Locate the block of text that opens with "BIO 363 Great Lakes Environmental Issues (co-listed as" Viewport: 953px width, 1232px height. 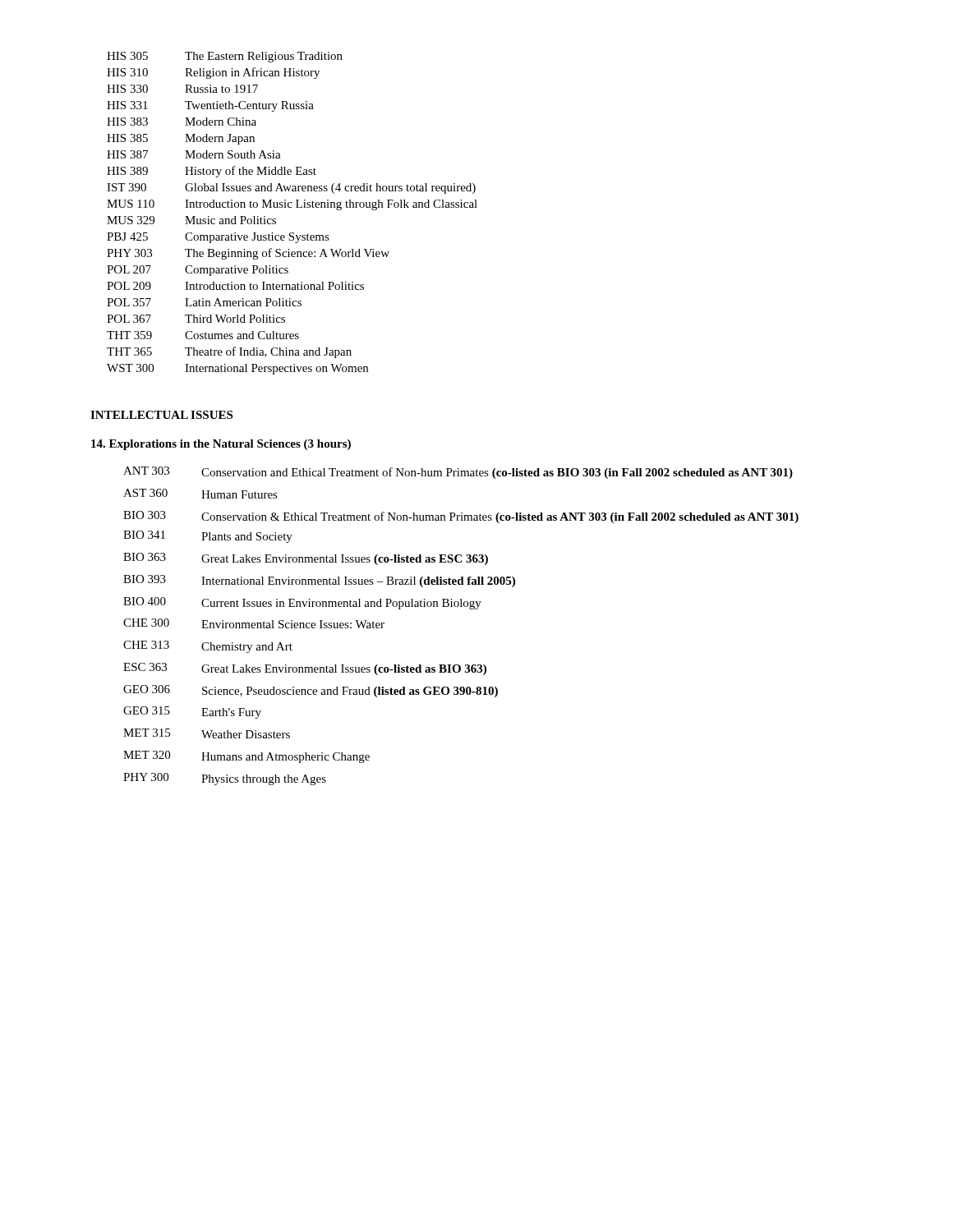pos(493,559)
